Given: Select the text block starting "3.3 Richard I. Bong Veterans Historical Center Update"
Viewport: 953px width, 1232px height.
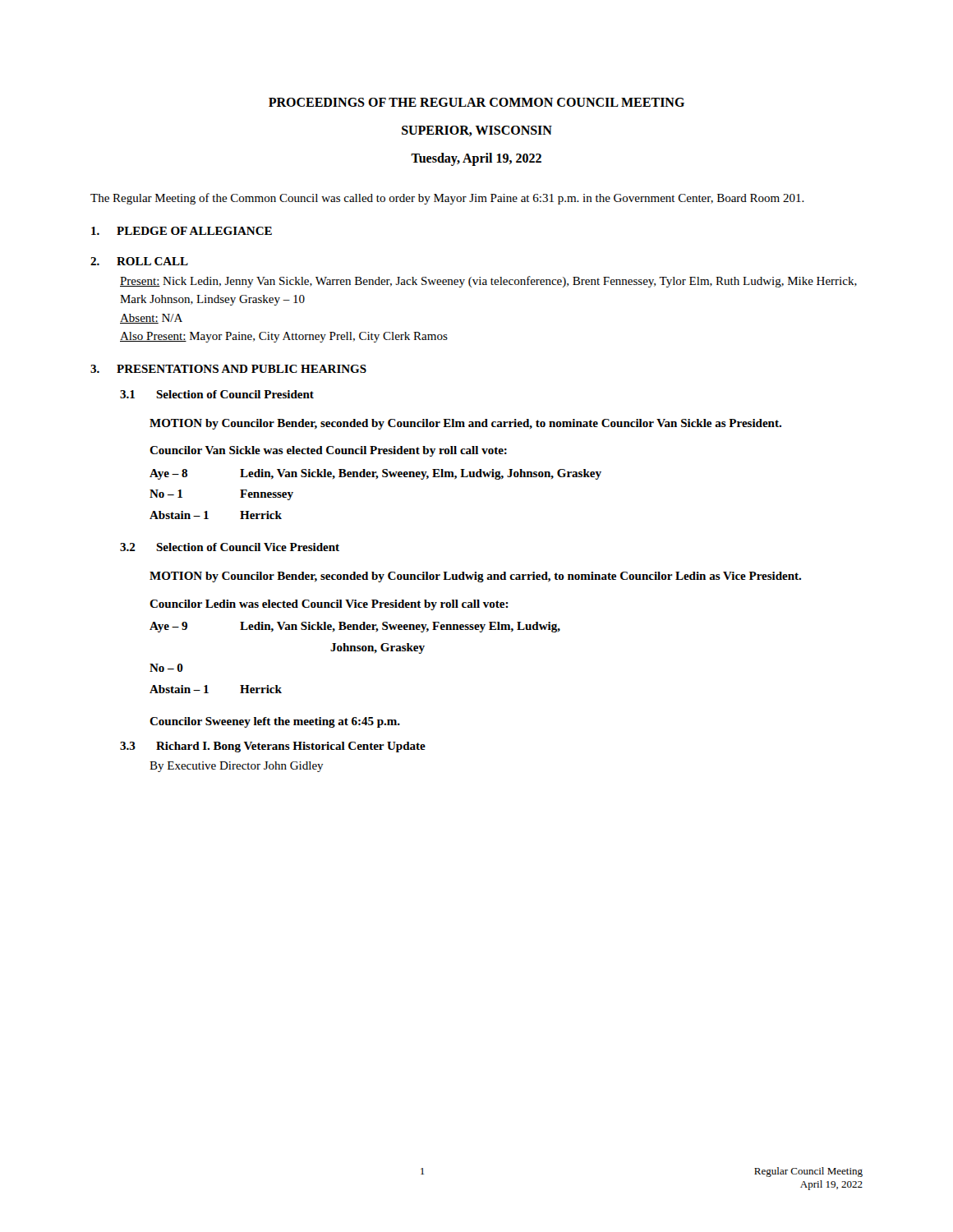Looking at the screenshot, I should 273,747.
